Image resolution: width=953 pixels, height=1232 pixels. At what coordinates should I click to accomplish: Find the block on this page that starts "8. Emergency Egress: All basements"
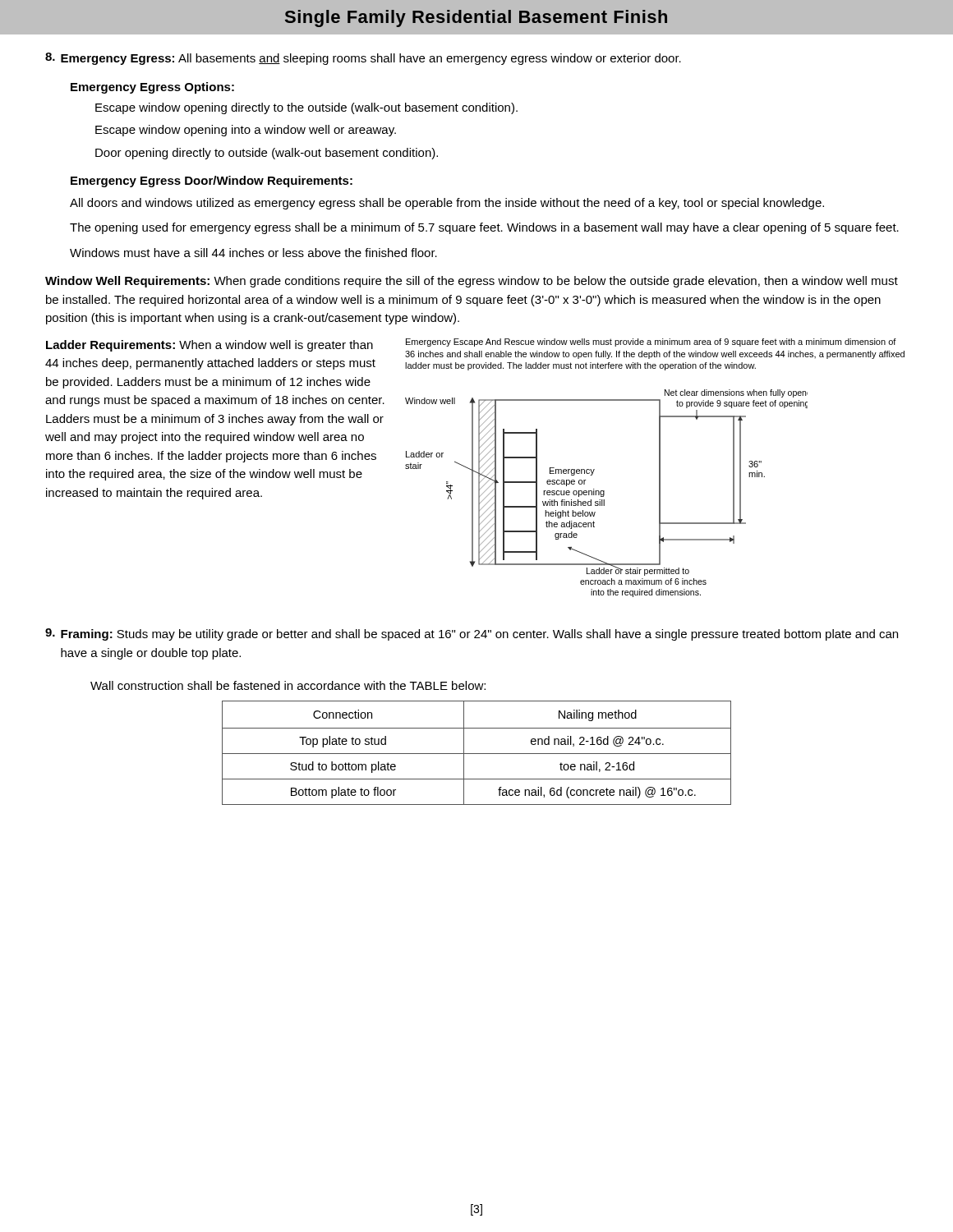click(x=363, y=59)
